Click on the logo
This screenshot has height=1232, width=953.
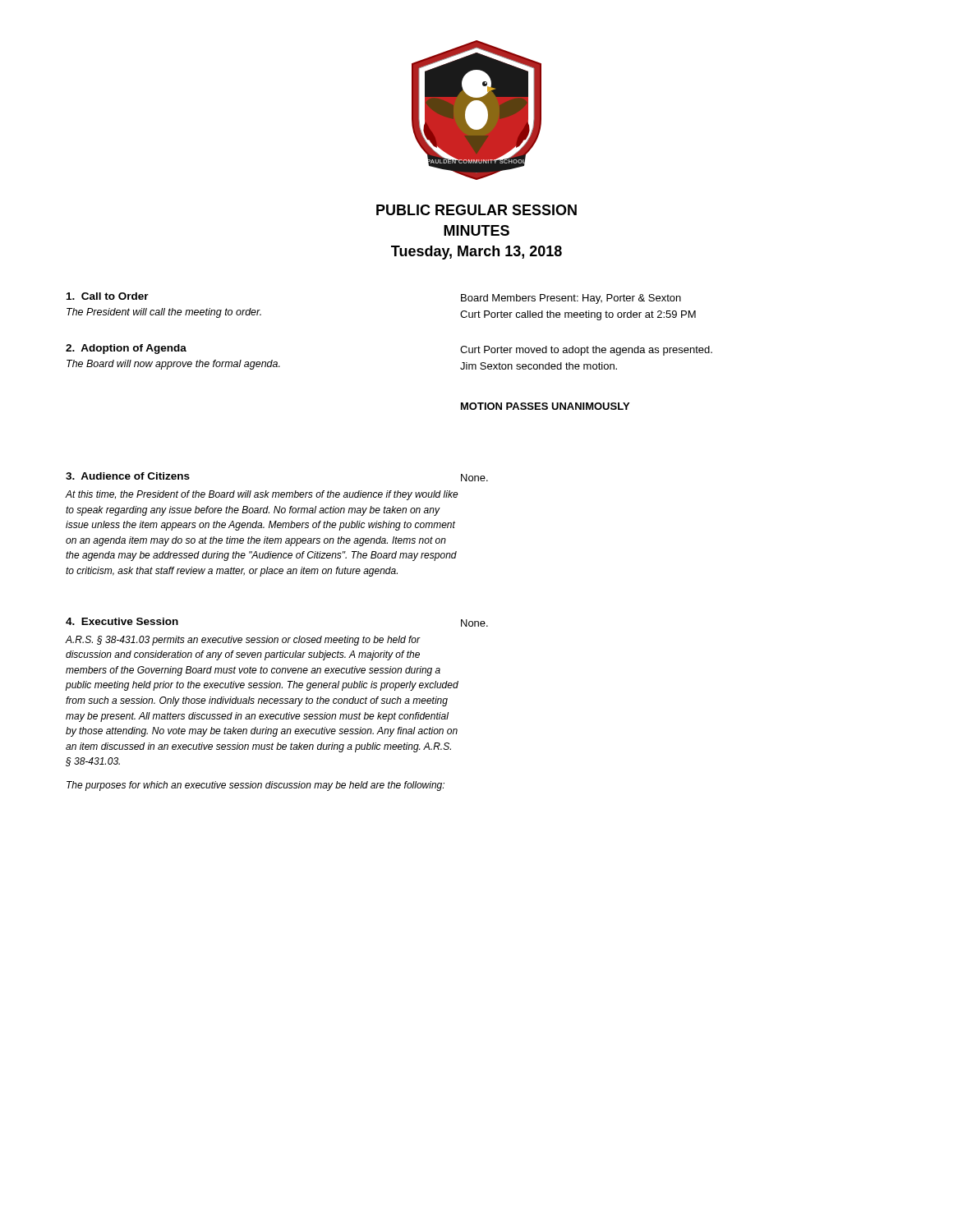tap(476, 110)
